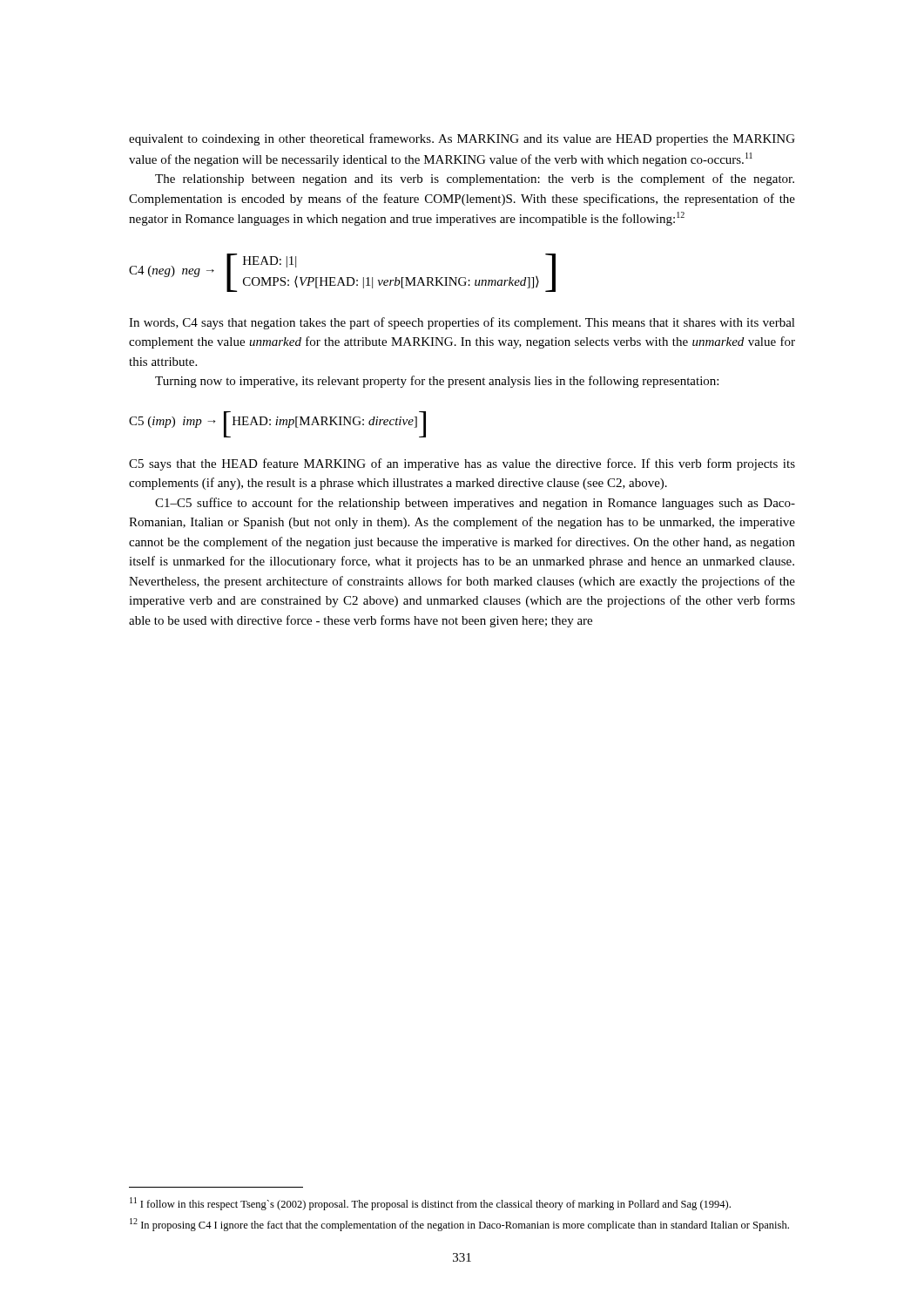924x1307 pixels.
Task: Click on the footnote that reads "12 In proposing C4 I ignore"
Action: point(462,1225)
